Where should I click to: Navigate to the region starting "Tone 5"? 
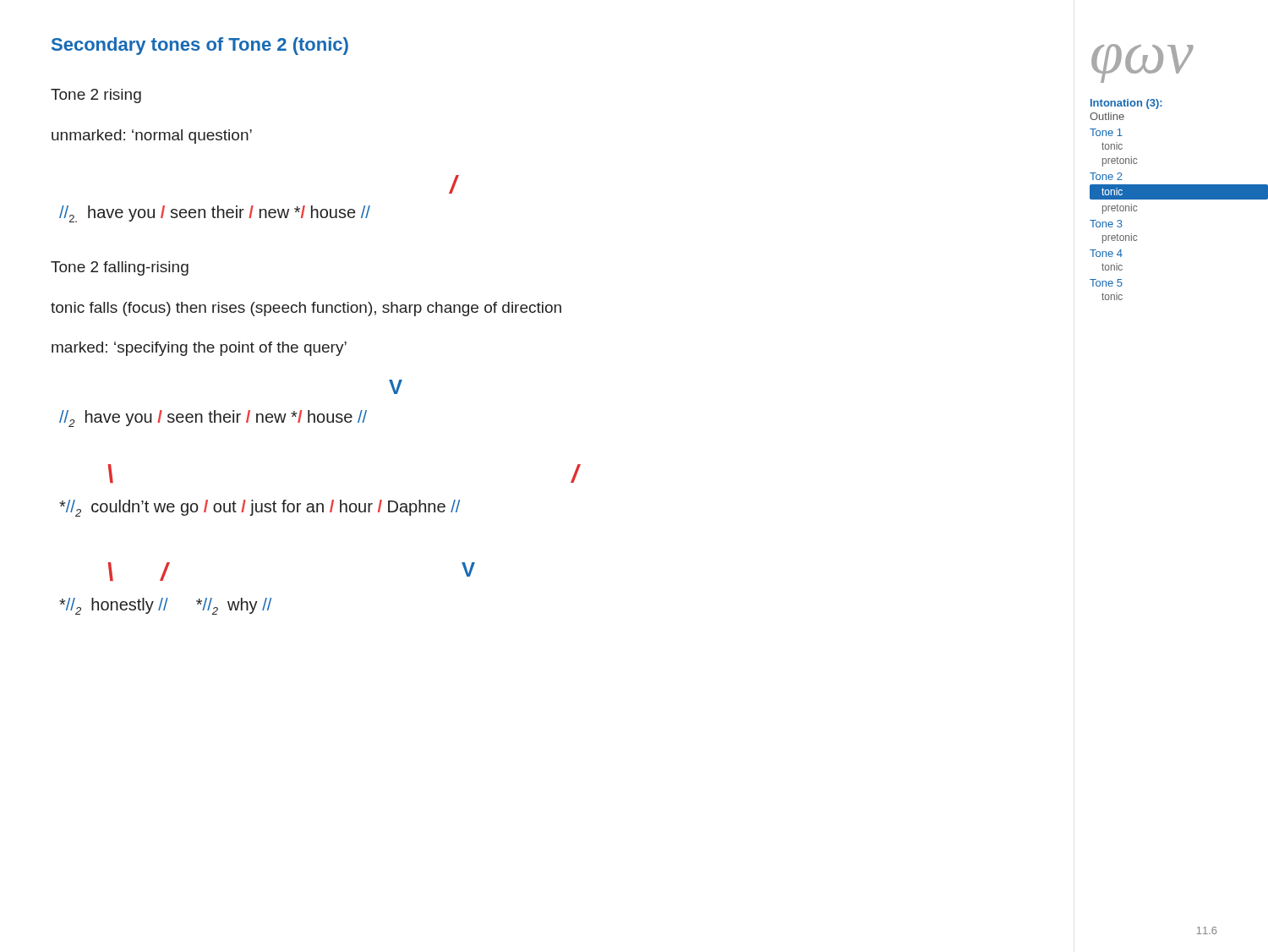pos(1106,283)
